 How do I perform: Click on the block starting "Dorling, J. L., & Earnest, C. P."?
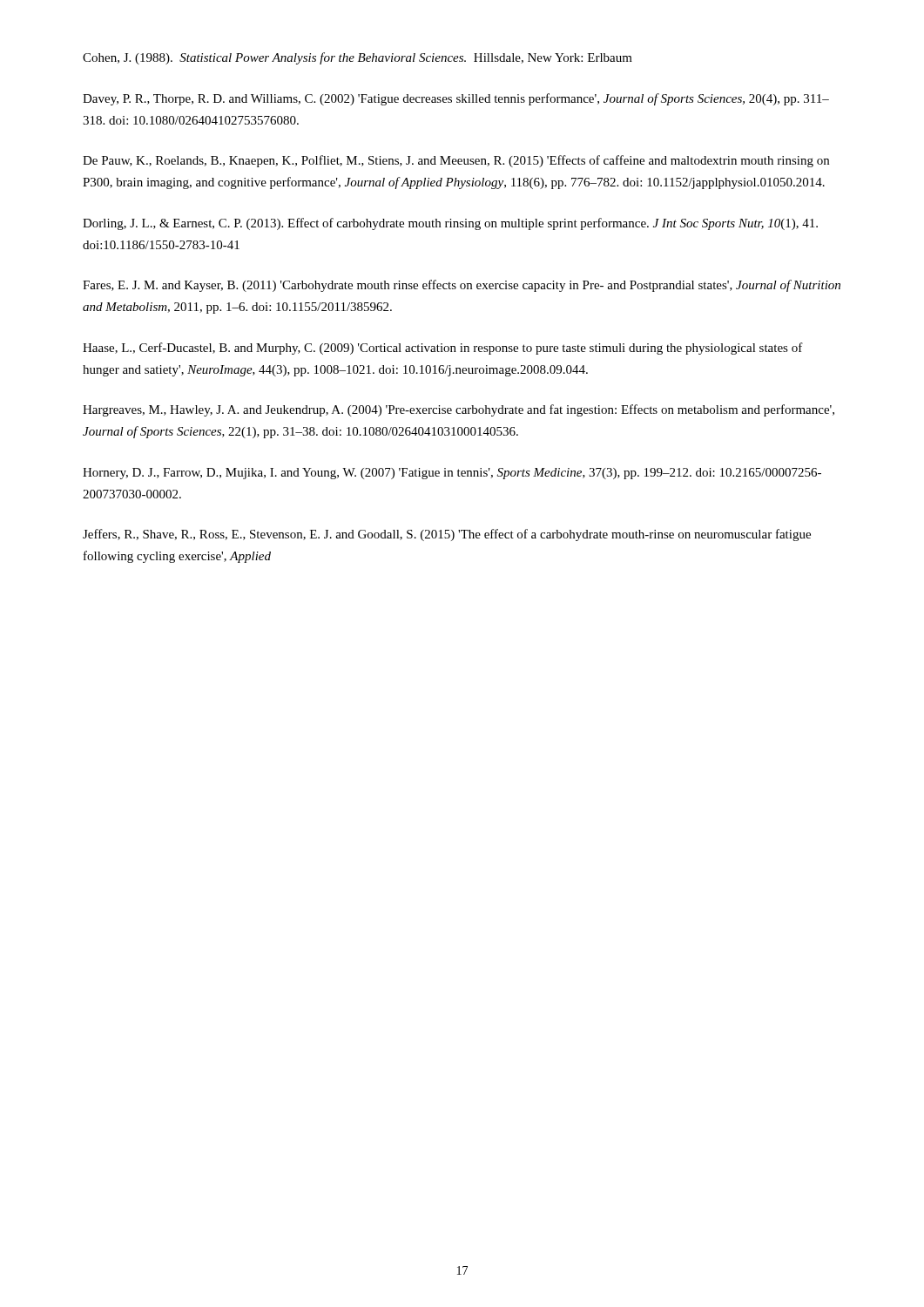[451, 234]
